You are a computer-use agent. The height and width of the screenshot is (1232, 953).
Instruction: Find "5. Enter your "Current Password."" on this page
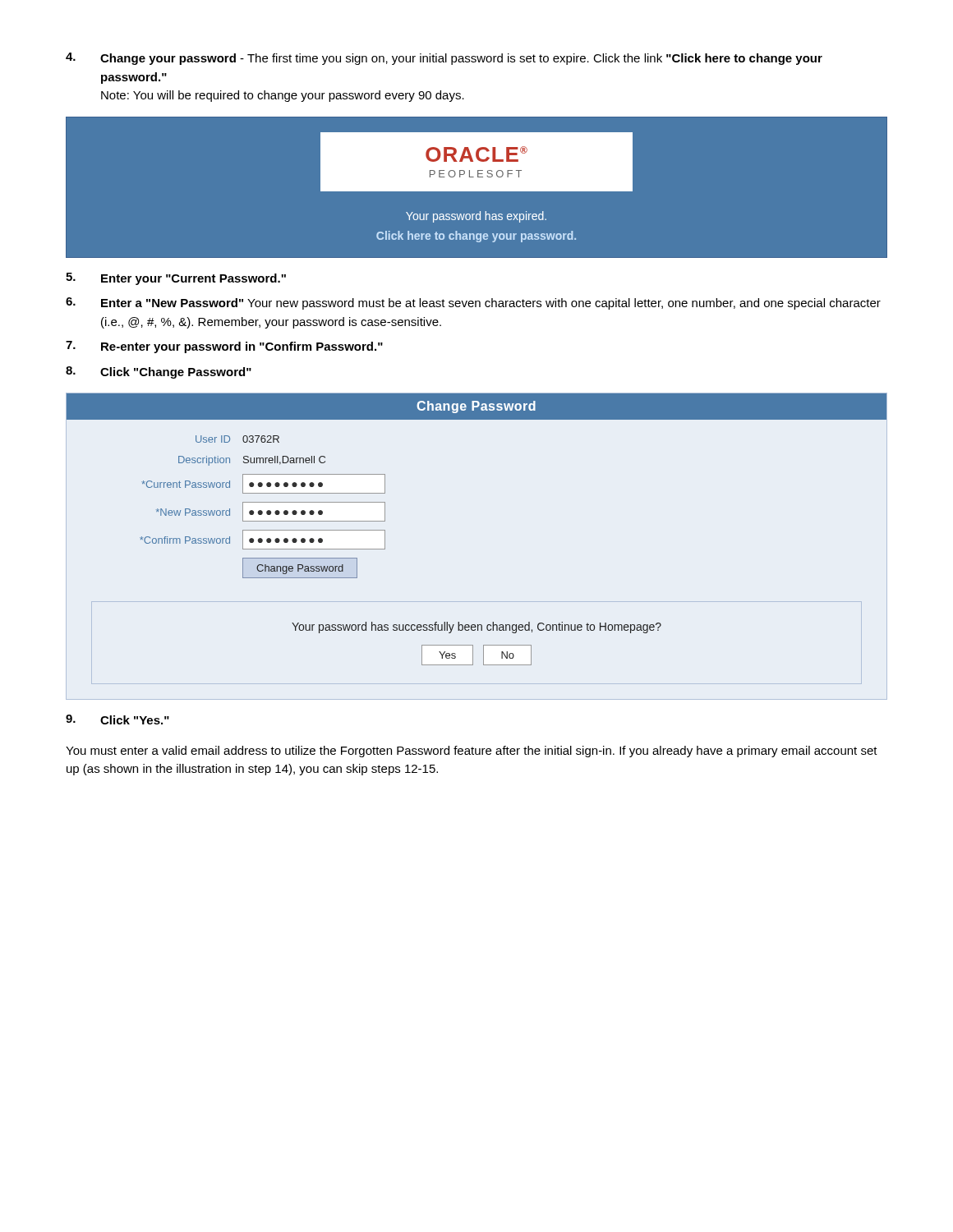coord(176,279)
